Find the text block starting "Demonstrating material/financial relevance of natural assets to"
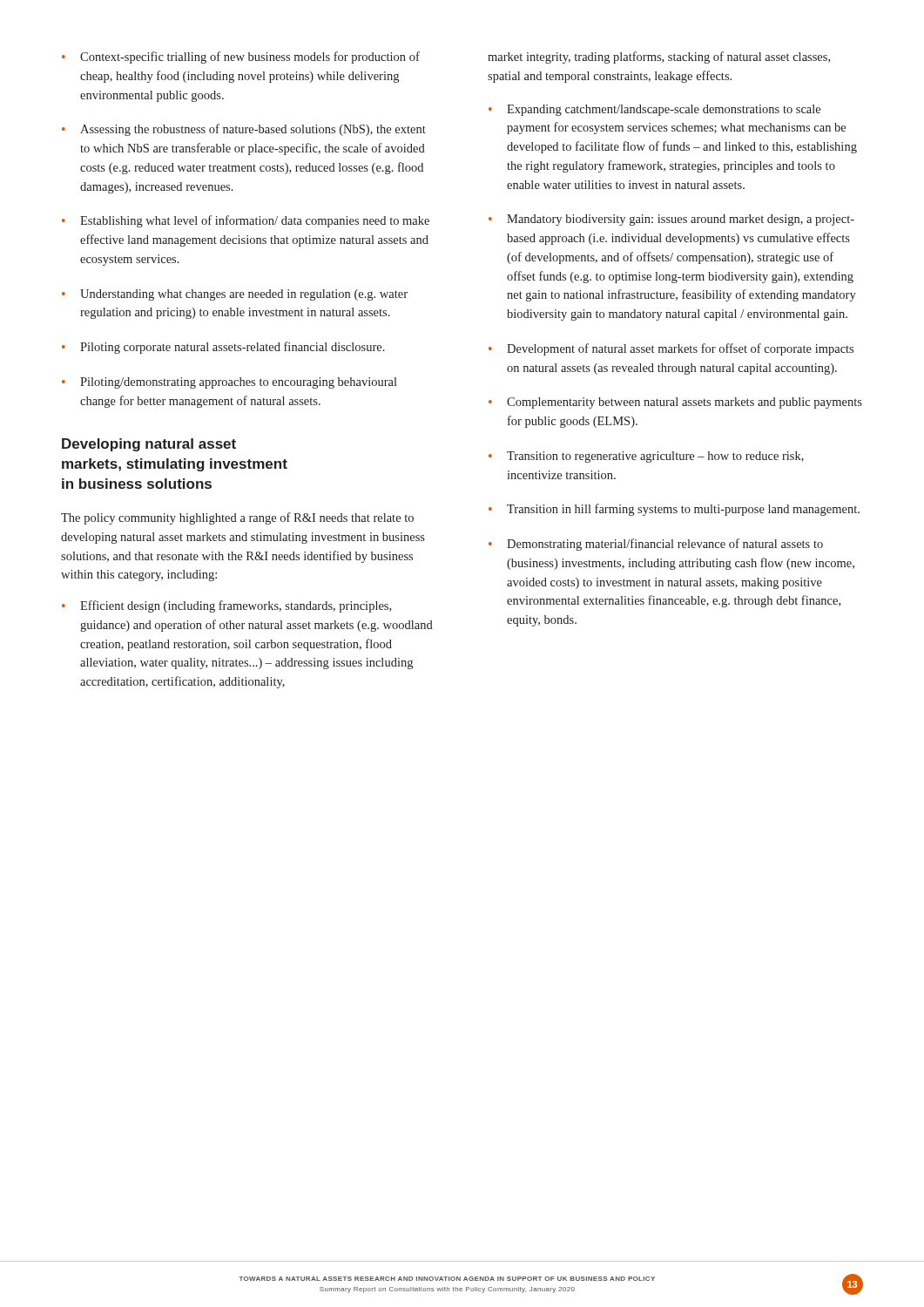Viewport: 924px width, 1307px height. coord(675,582)
